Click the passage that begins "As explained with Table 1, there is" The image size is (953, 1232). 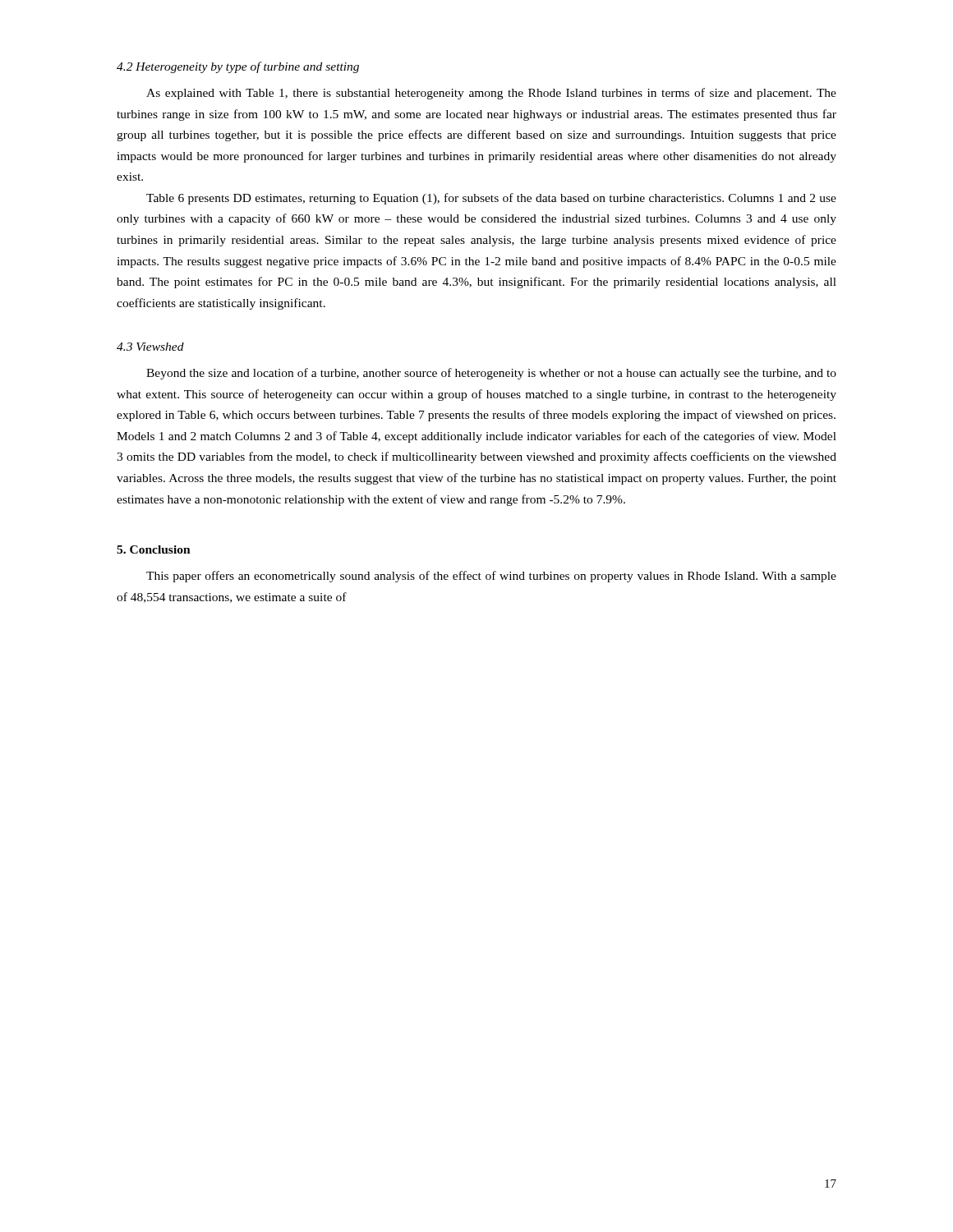[x=476, y=135]
